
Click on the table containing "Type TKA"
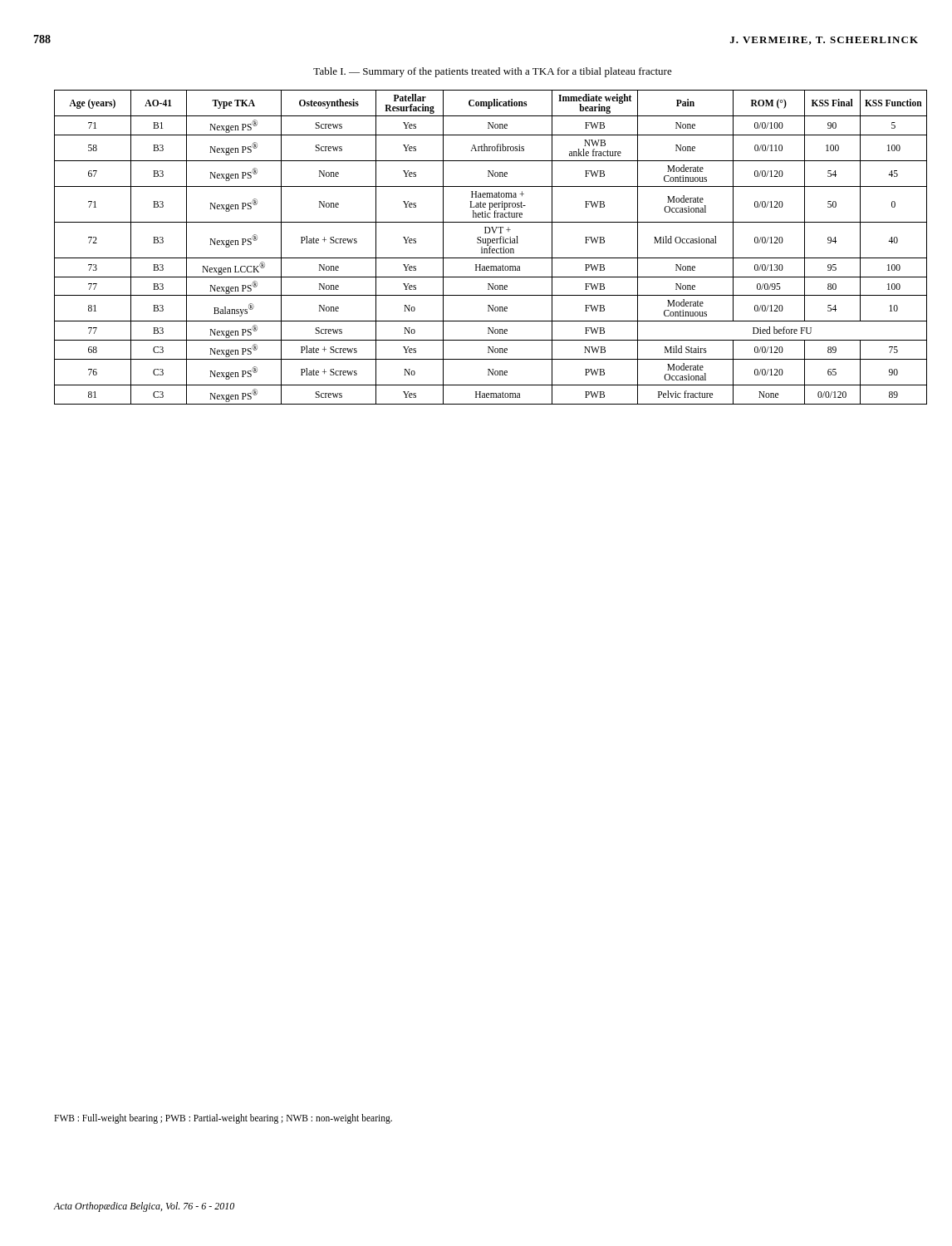491,247
